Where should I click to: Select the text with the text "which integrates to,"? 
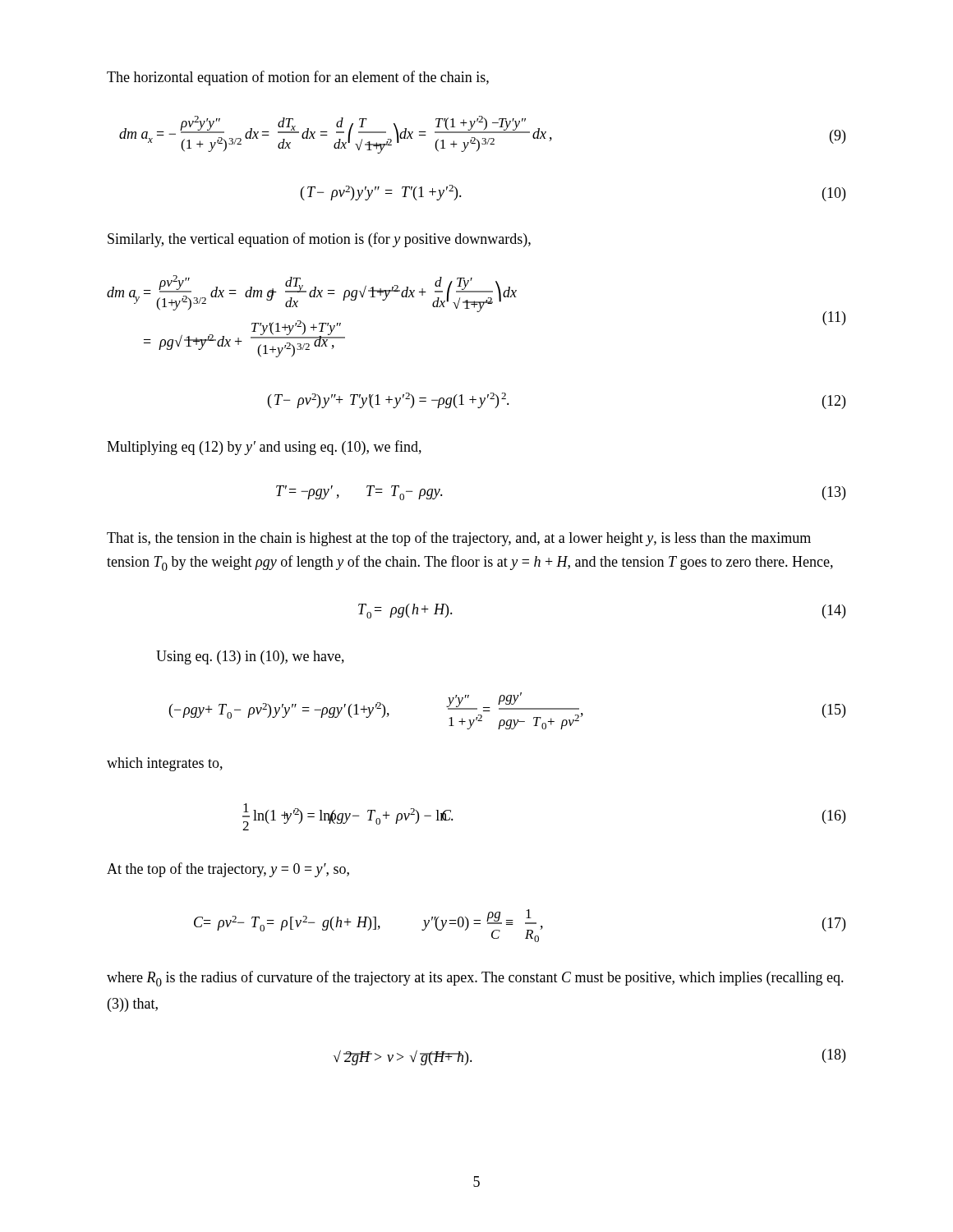click(x=165, y=763)
